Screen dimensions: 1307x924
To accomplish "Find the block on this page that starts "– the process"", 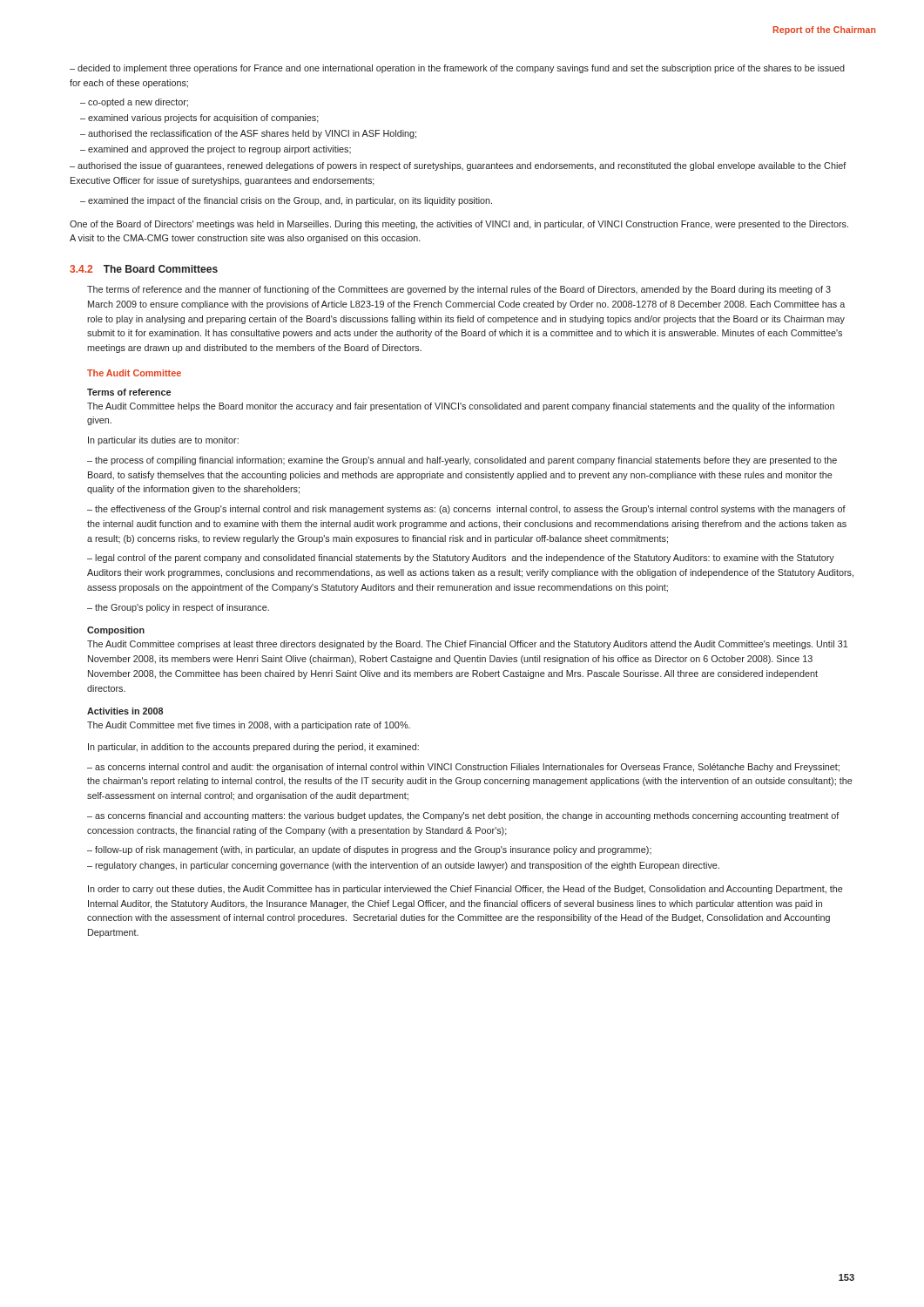I will click(462, 475).
